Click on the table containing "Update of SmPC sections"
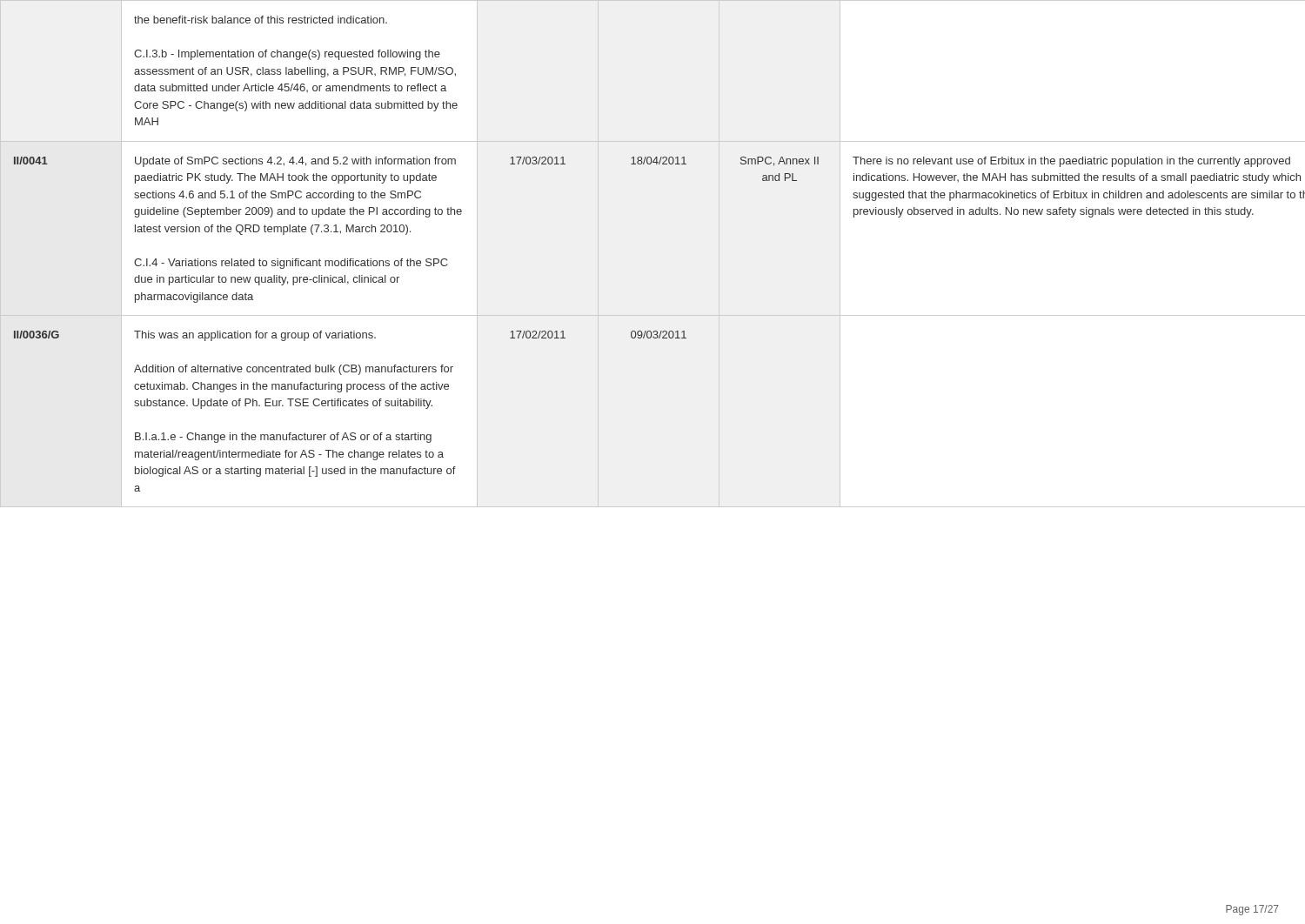1305x924 pixels. pos(652,254)
